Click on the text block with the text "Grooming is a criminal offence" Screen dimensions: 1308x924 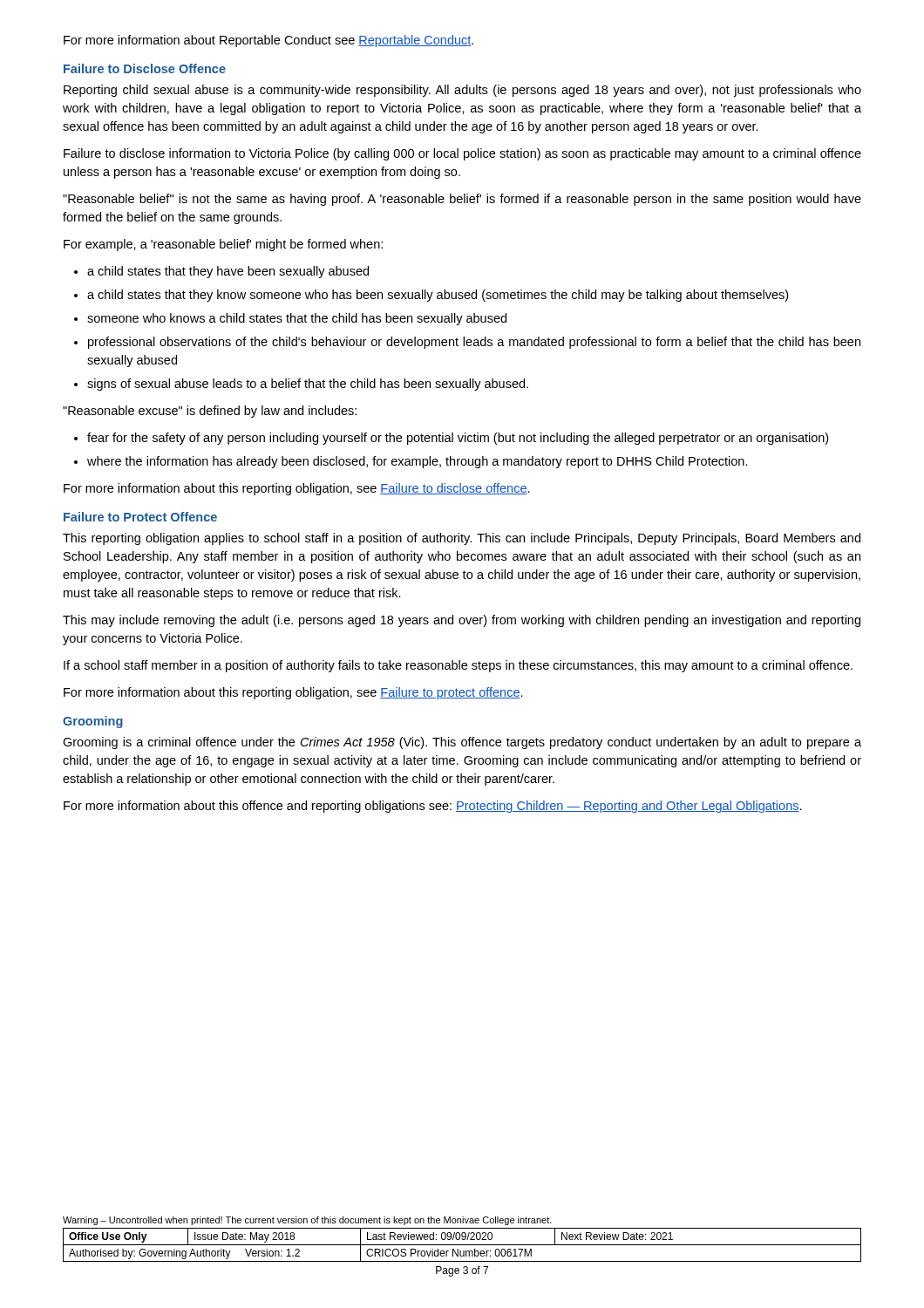(x=462, y=761)
